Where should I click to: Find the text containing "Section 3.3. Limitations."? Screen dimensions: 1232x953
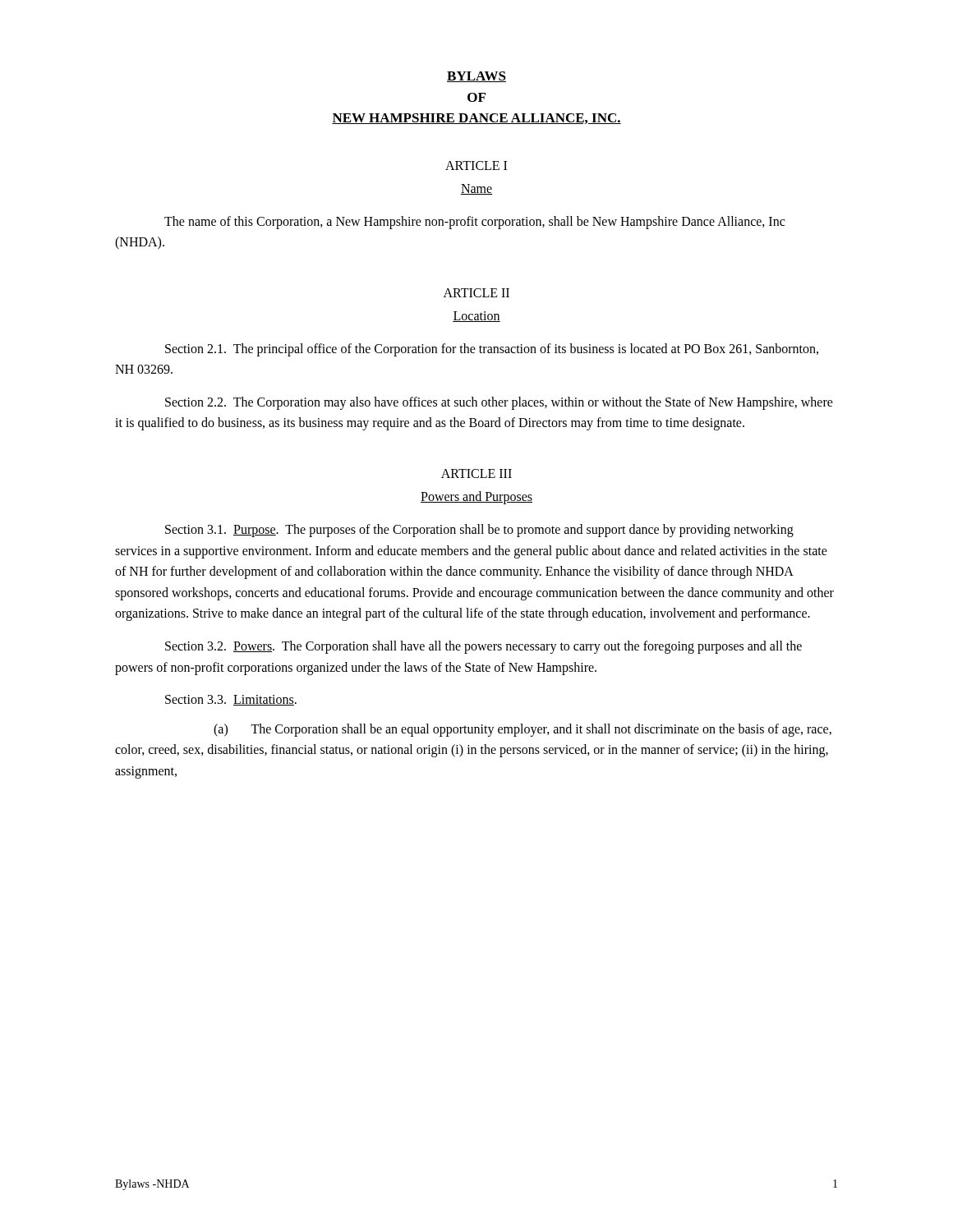(231, 700)
